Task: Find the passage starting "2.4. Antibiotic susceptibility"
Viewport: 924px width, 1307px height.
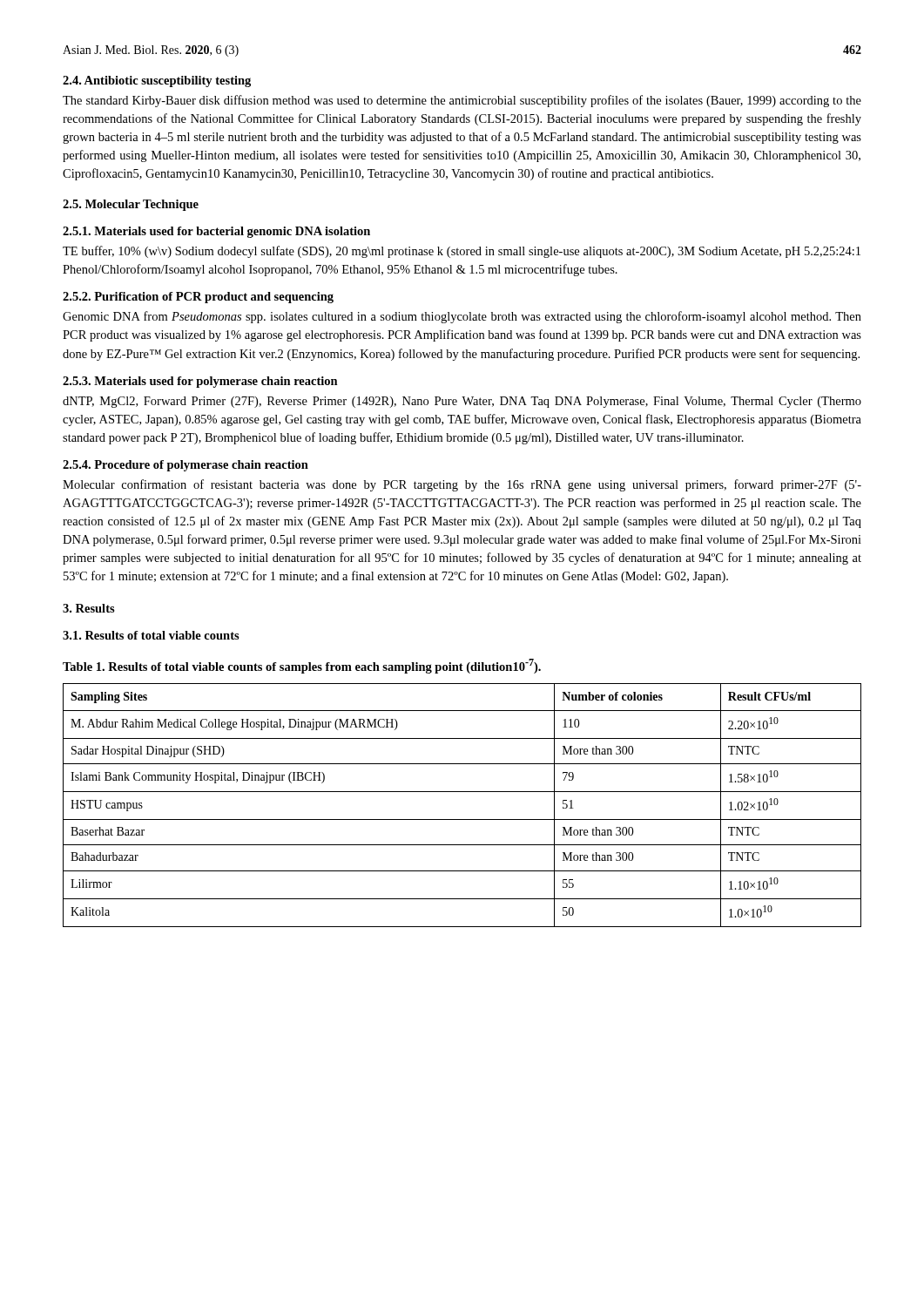Action: tap(157, 80)
